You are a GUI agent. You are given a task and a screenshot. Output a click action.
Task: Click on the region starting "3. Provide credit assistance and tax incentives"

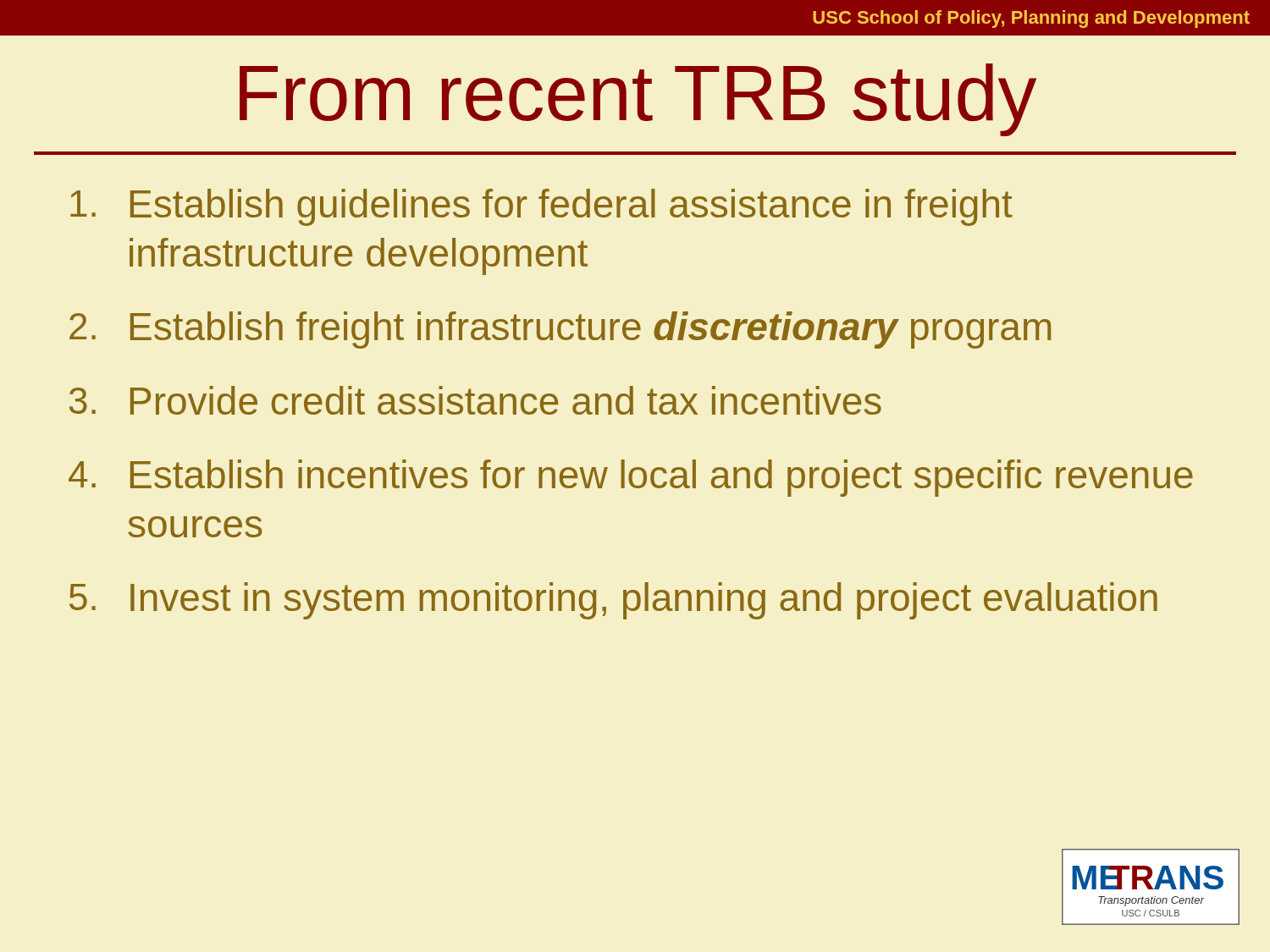(x=643, y=402)
